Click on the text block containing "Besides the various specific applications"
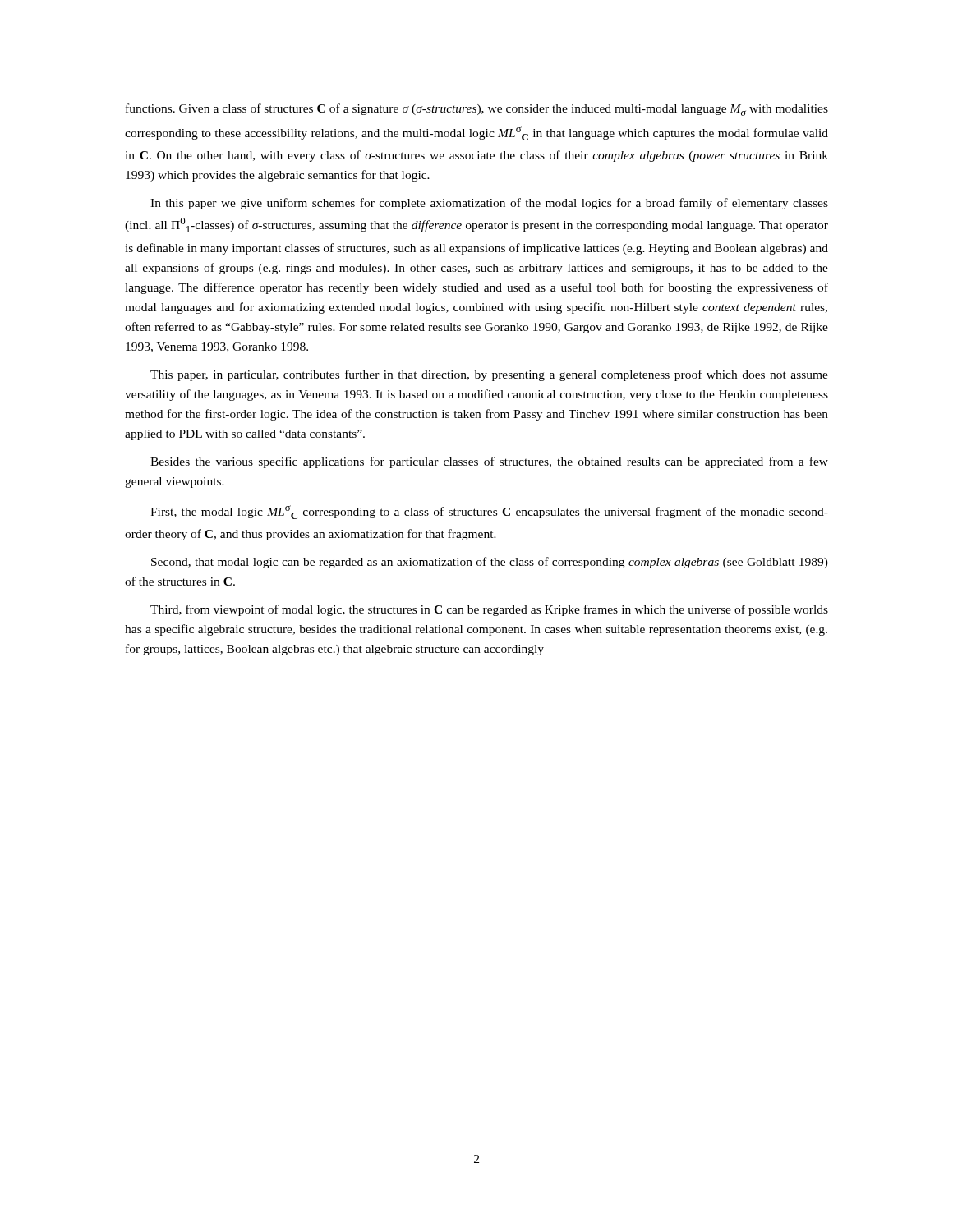The width and height of the screenshot is (953, 1232). 476,471
